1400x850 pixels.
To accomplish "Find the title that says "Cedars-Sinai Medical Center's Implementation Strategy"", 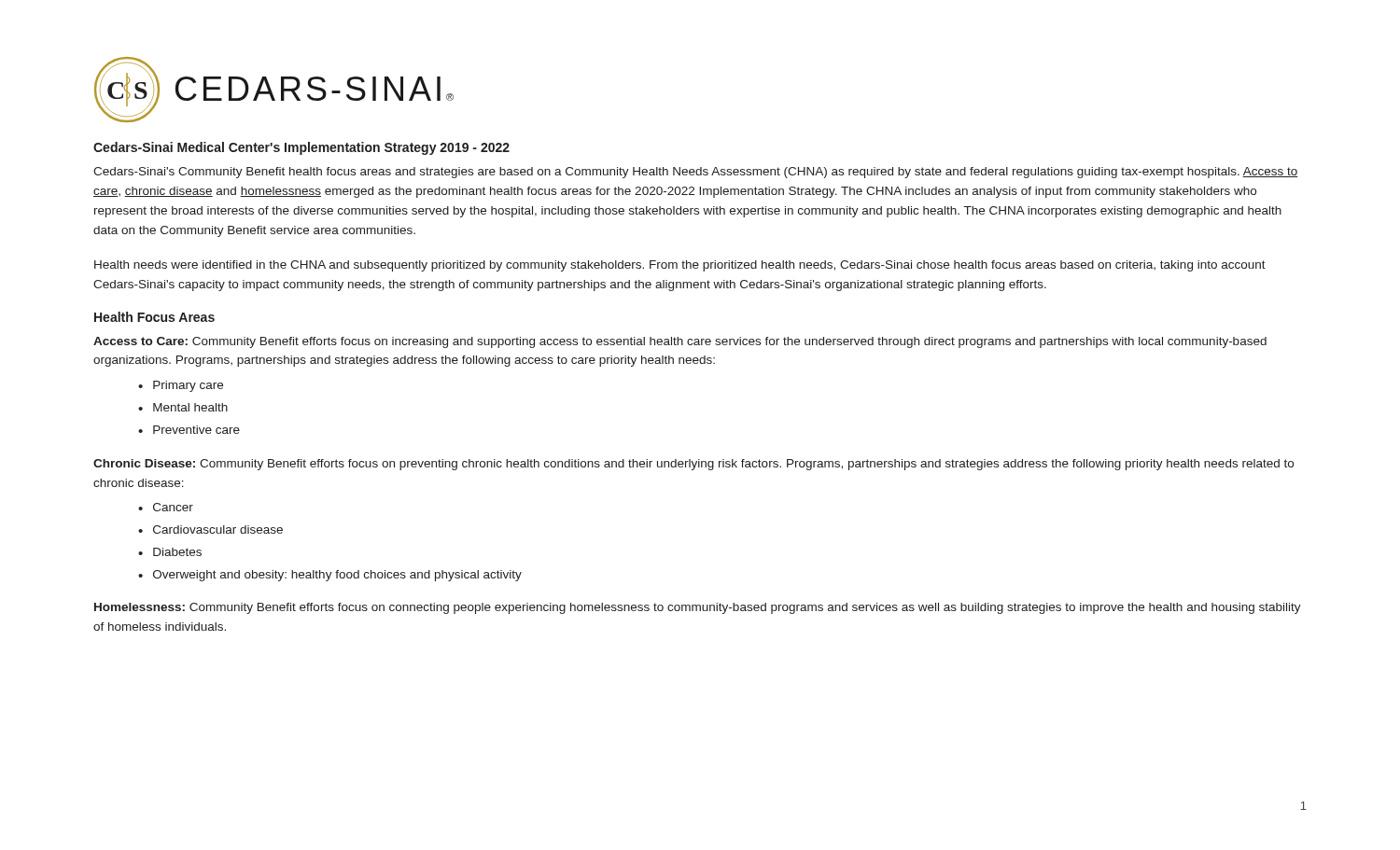I will (301, 147).
